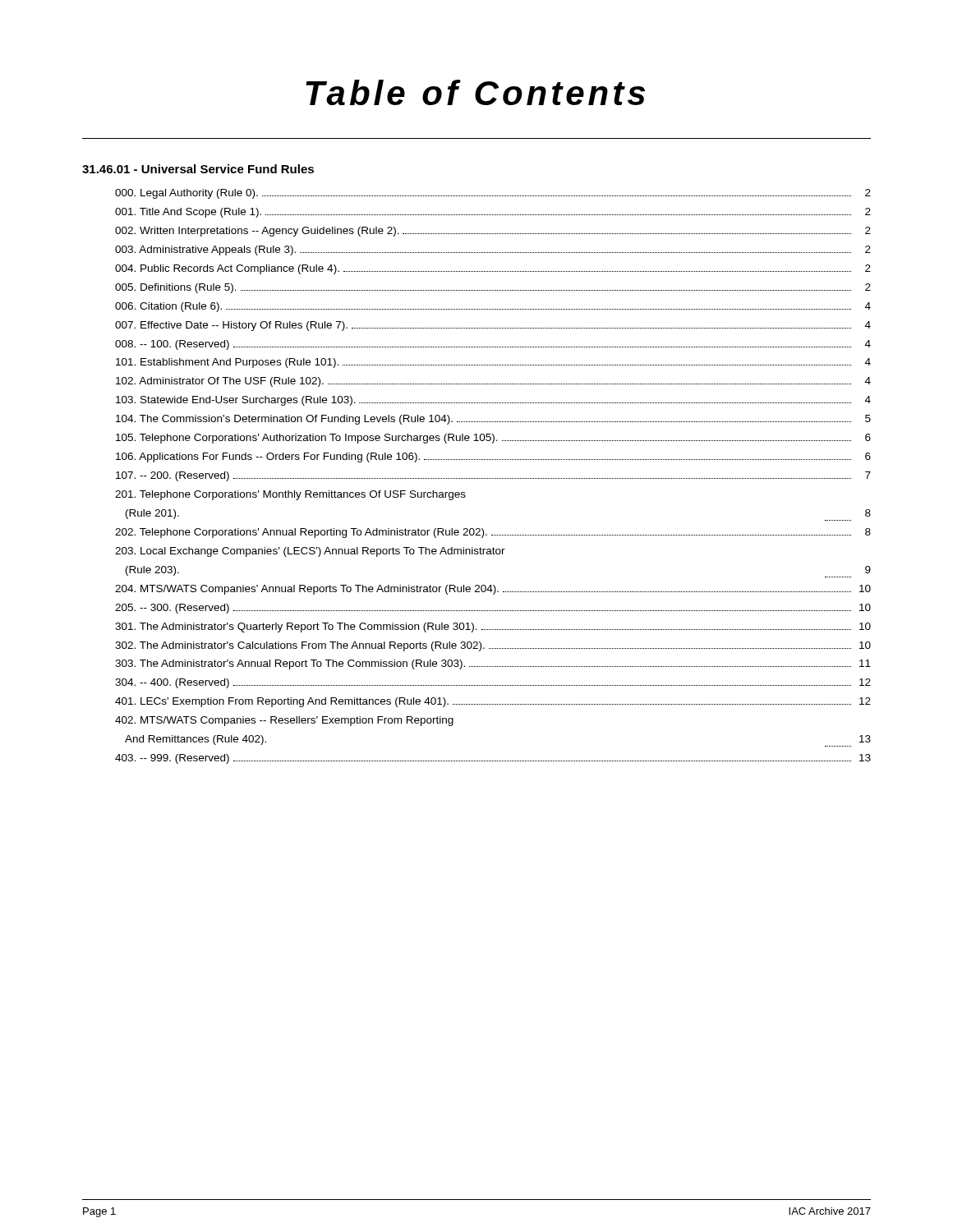The width and height of the screenshot is (953, 1232).
Task: Select the list item with the text "205. -- 300. (Reserved) 10"
Action: (x=493, y=608)
